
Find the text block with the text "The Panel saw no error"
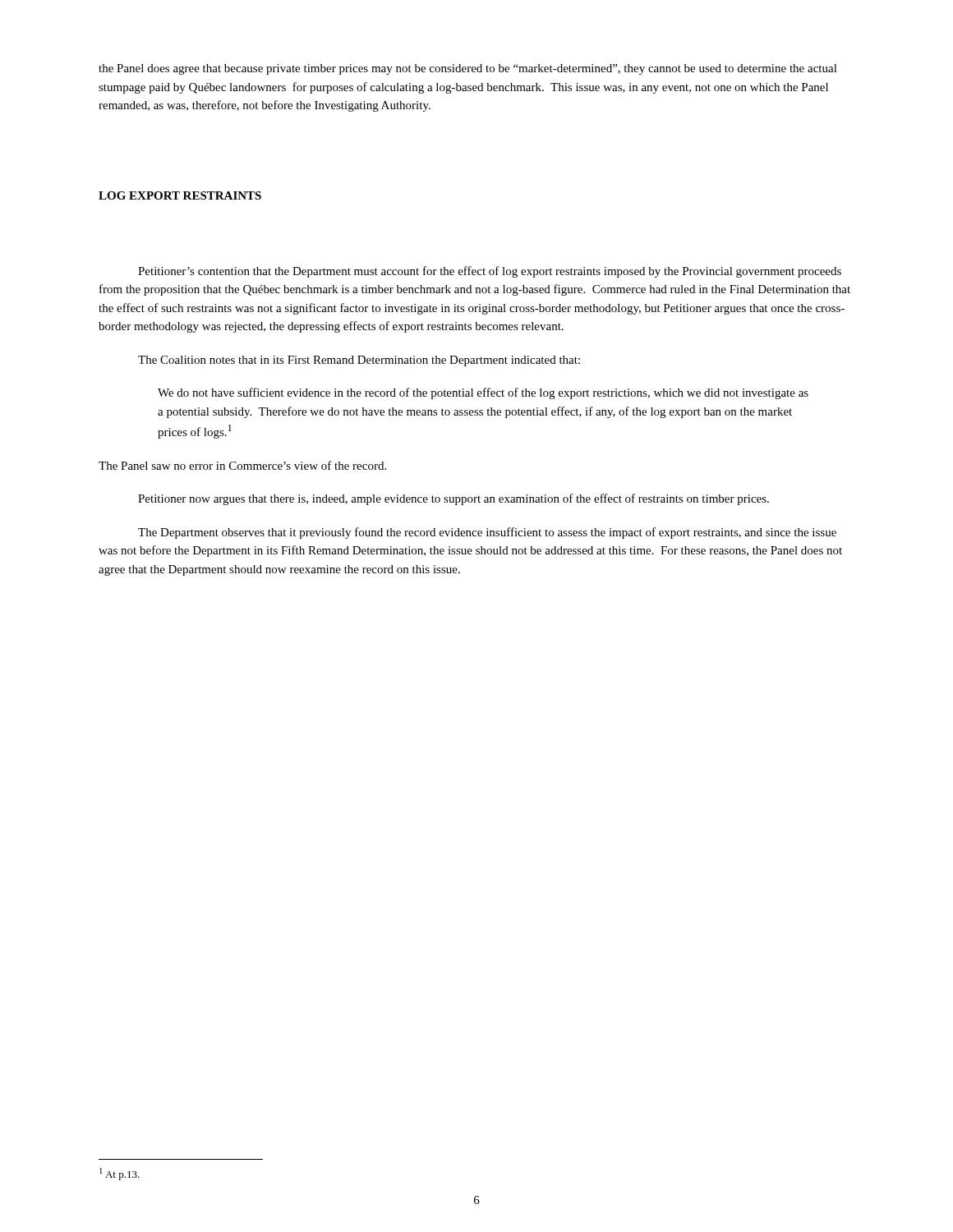click(x=243, y=465)
